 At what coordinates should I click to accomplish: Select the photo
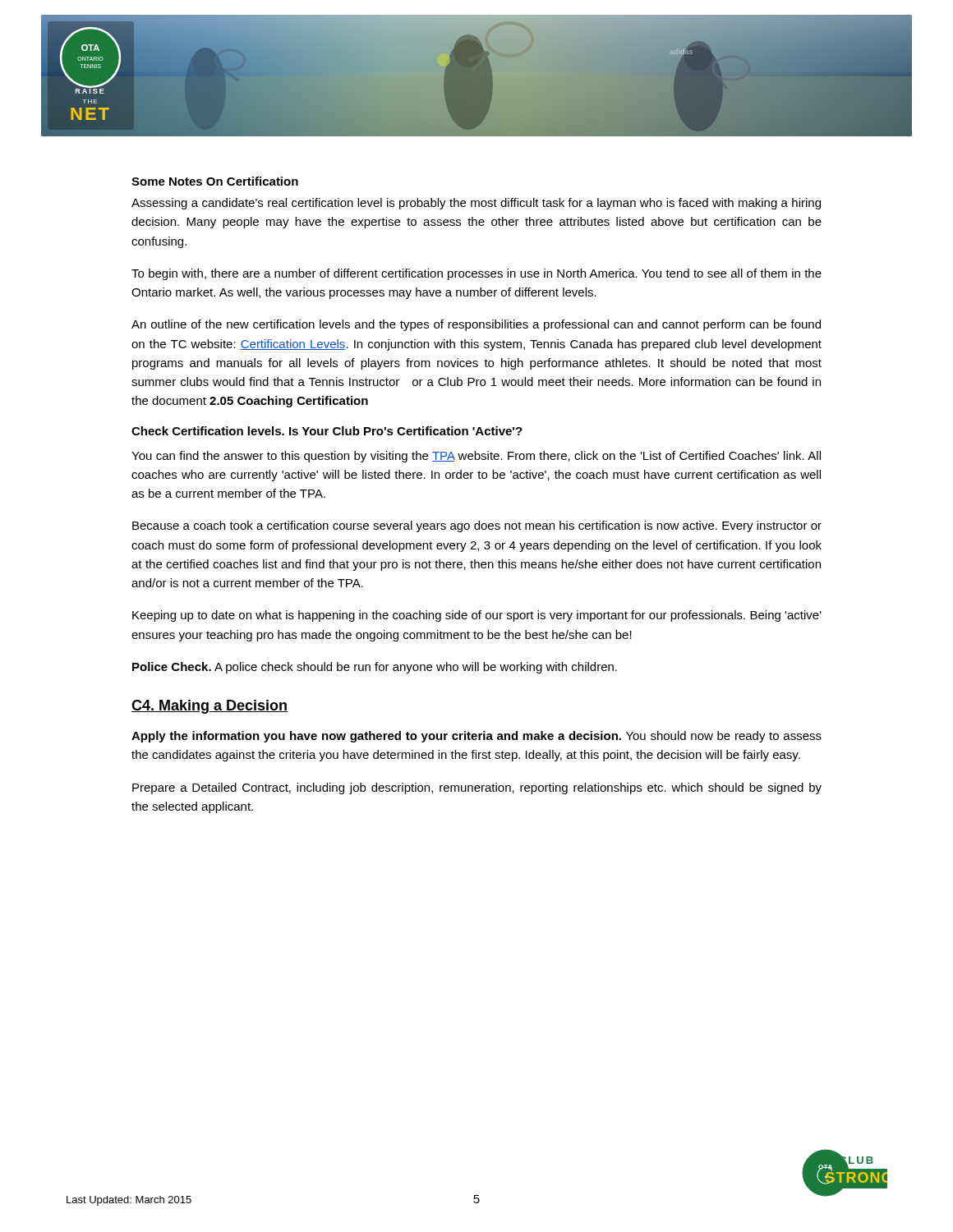click(476, 76)
